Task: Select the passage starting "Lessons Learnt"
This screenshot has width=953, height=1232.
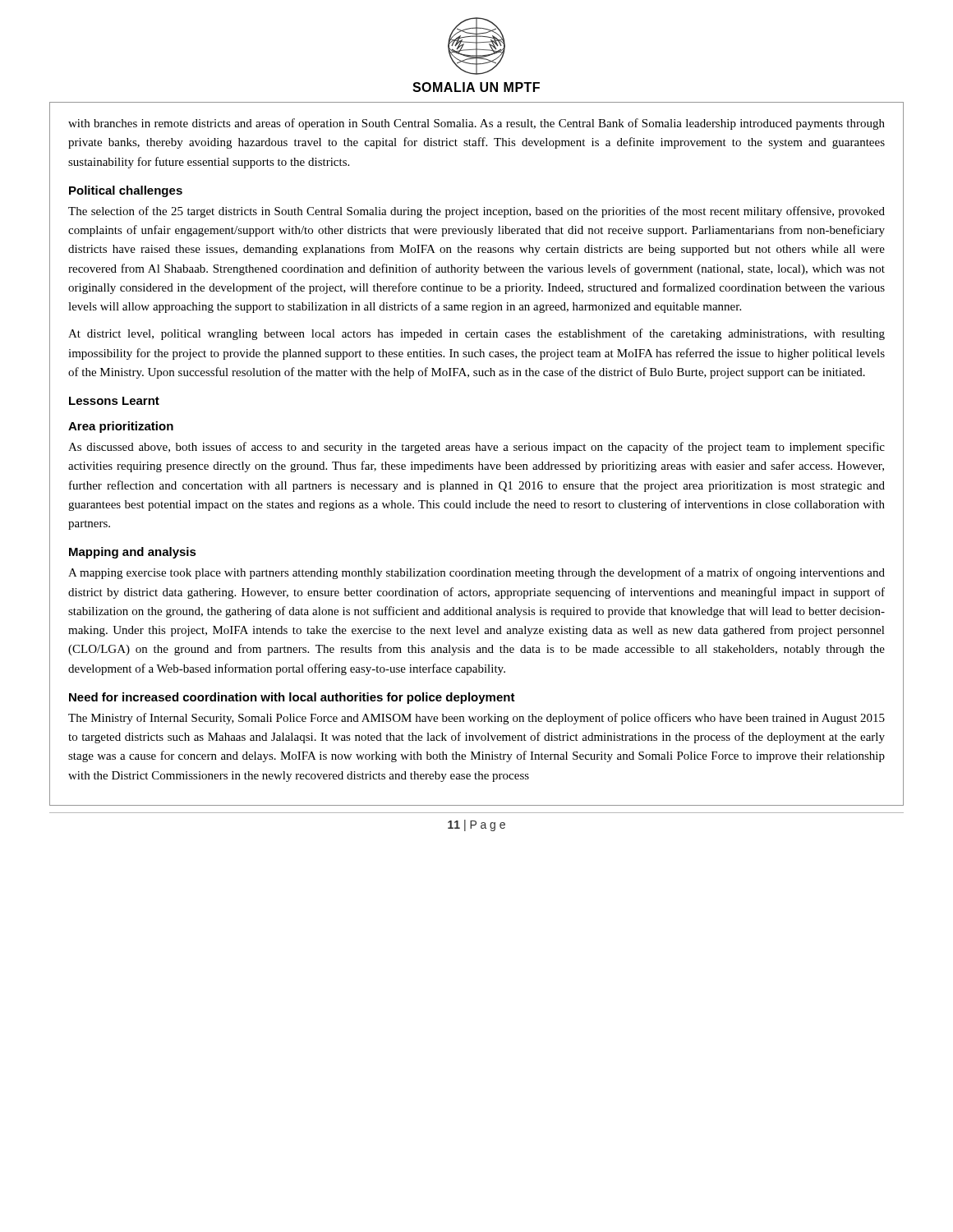Action: [x=114, y=400]
